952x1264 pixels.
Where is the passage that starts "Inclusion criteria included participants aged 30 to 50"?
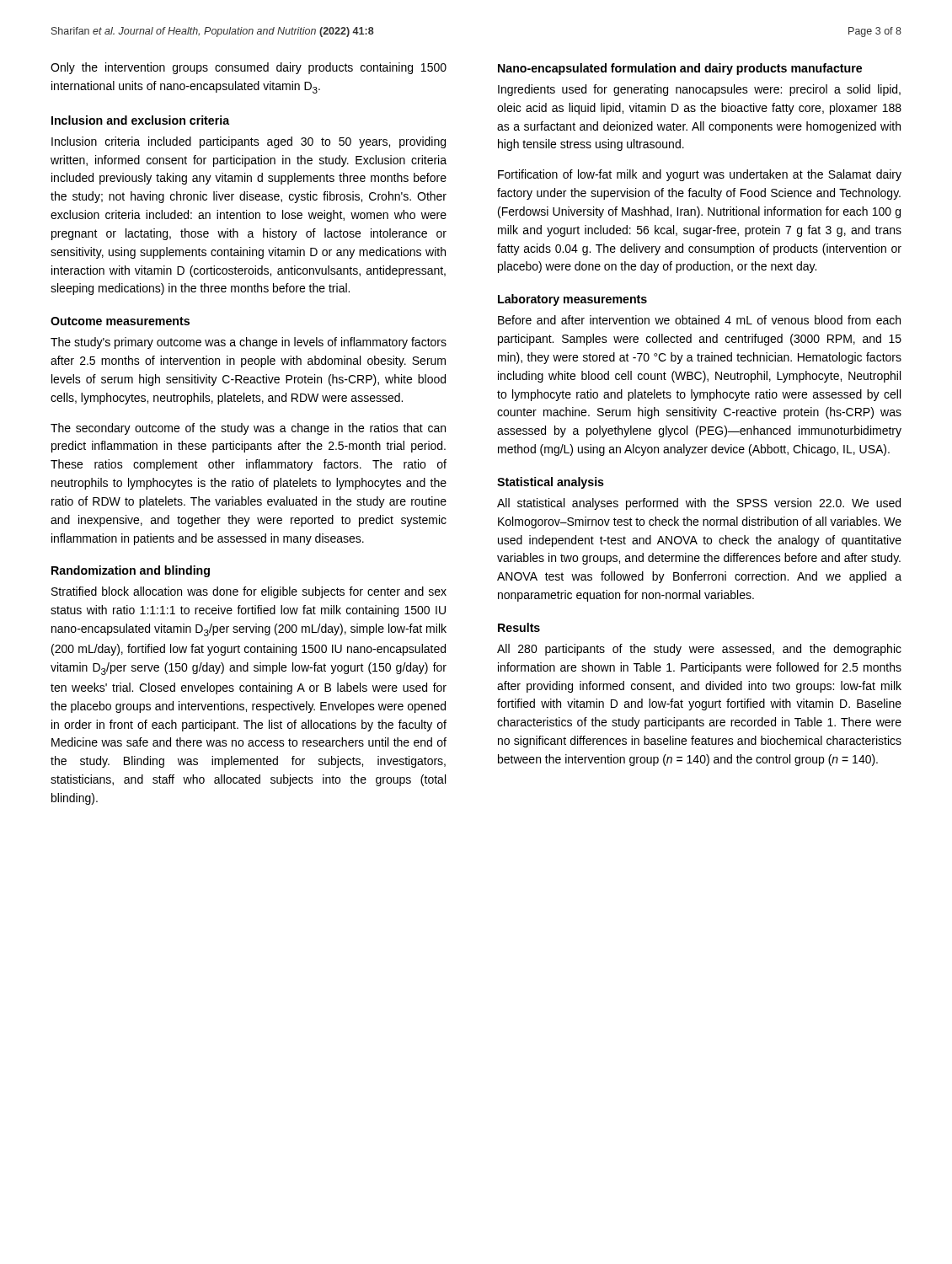249,215
